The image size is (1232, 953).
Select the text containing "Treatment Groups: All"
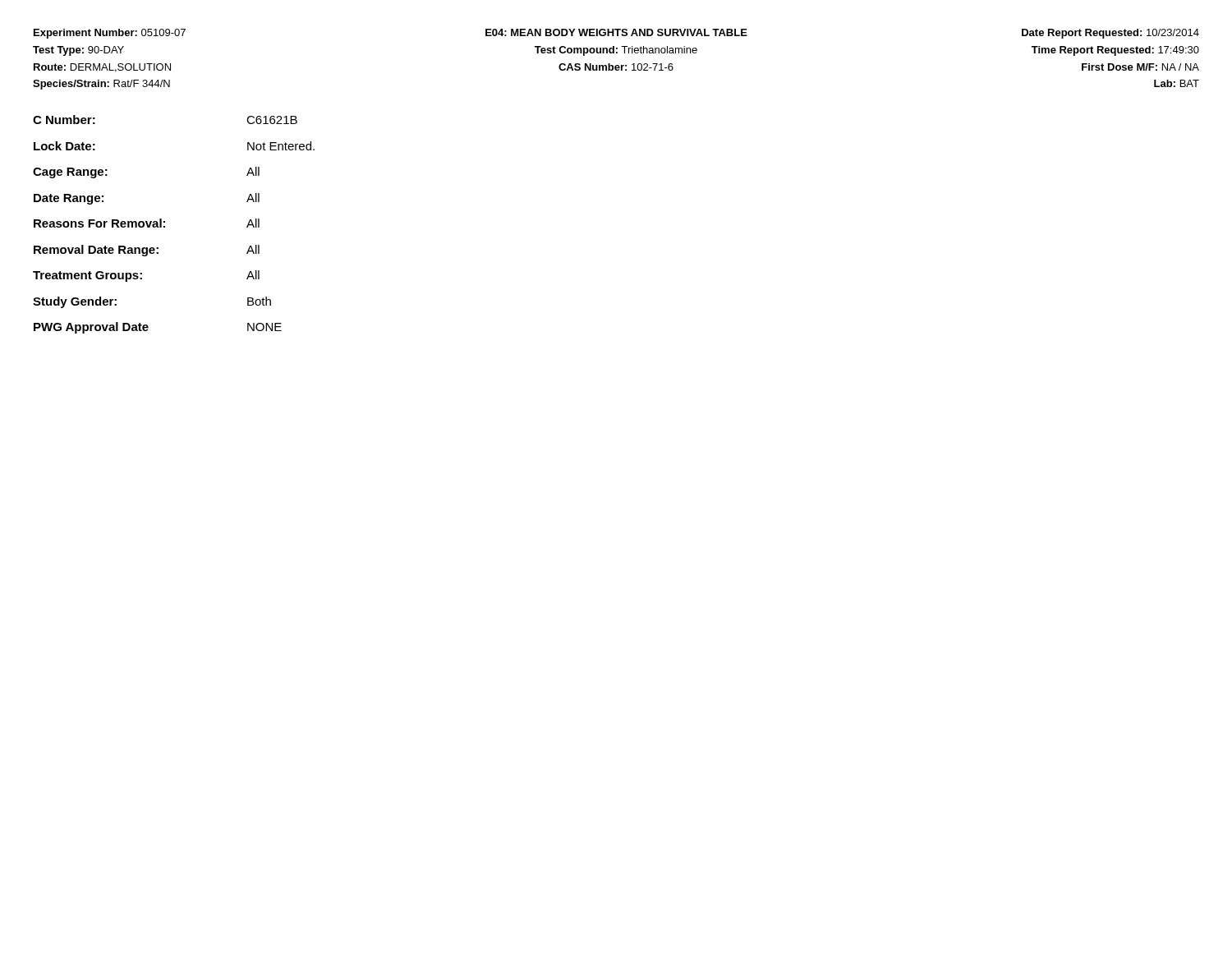[x=146, y=275]
